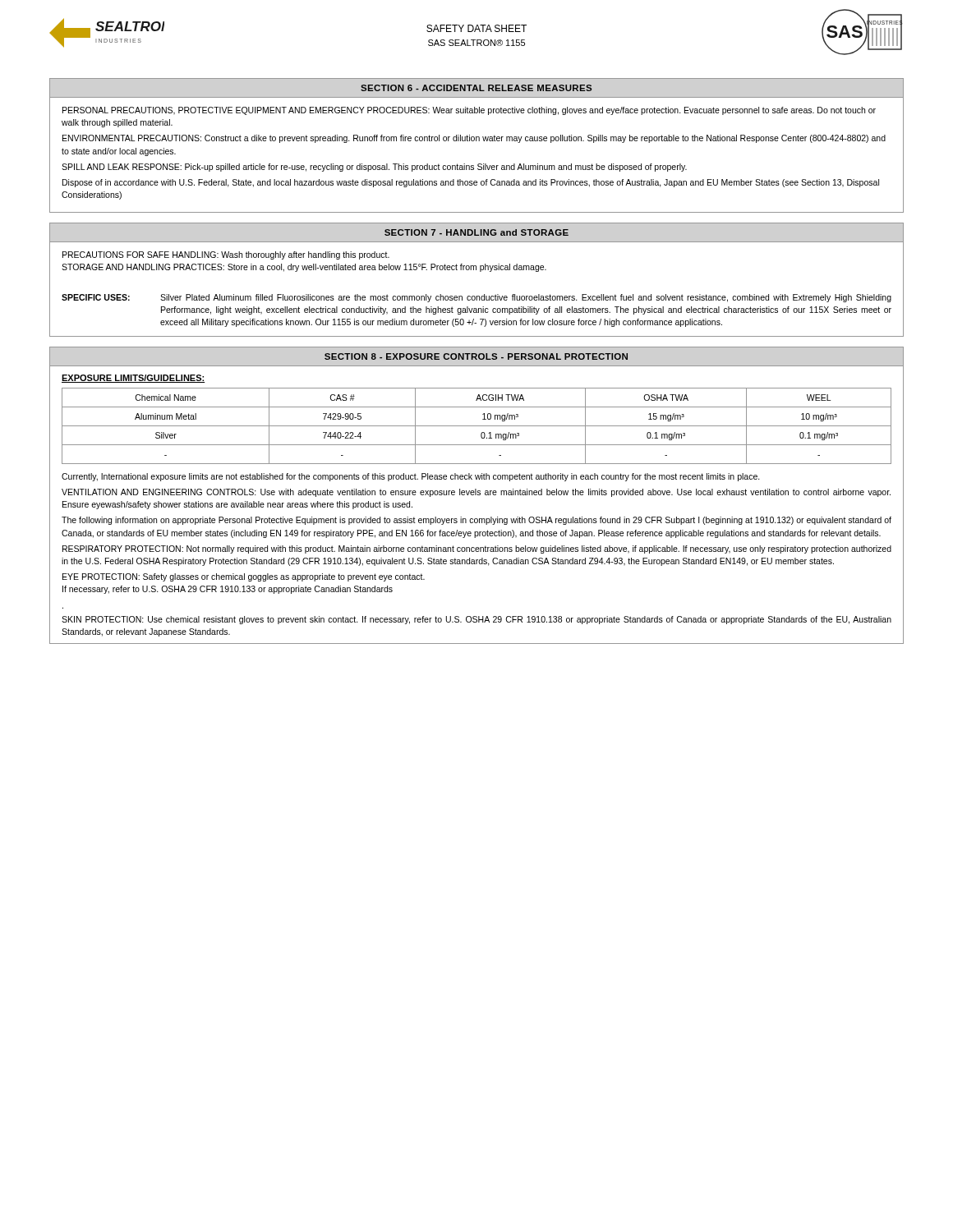
Task: Where does it say "EXPOSURE LIMITS/GUIDELINES:"?
Action: (x=133, y=377)
